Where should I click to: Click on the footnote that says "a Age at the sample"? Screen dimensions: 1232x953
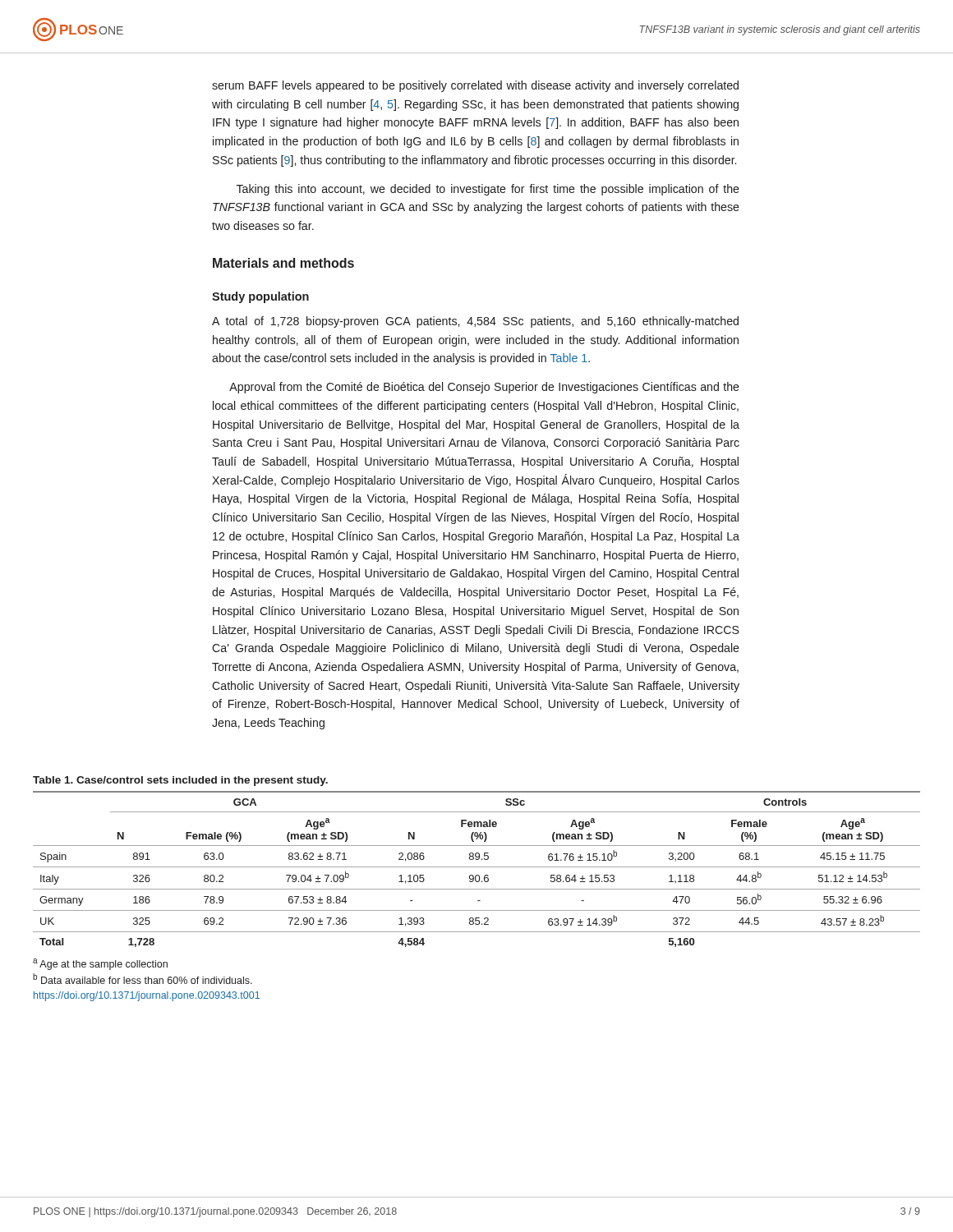click(101, 963)
